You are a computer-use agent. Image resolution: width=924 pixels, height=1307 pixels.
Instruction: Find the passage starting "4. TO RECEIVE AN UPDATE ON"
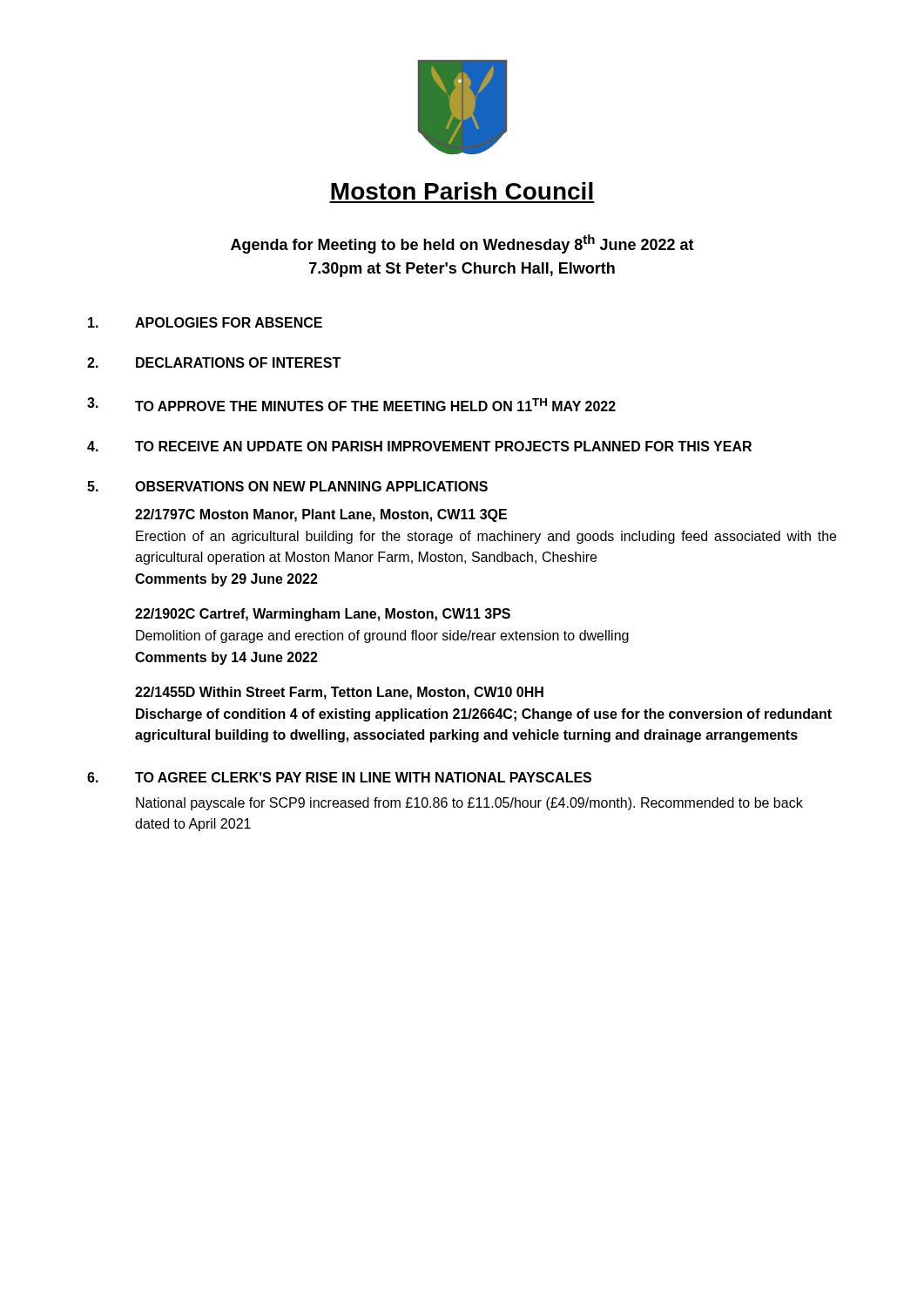(462, 447)
